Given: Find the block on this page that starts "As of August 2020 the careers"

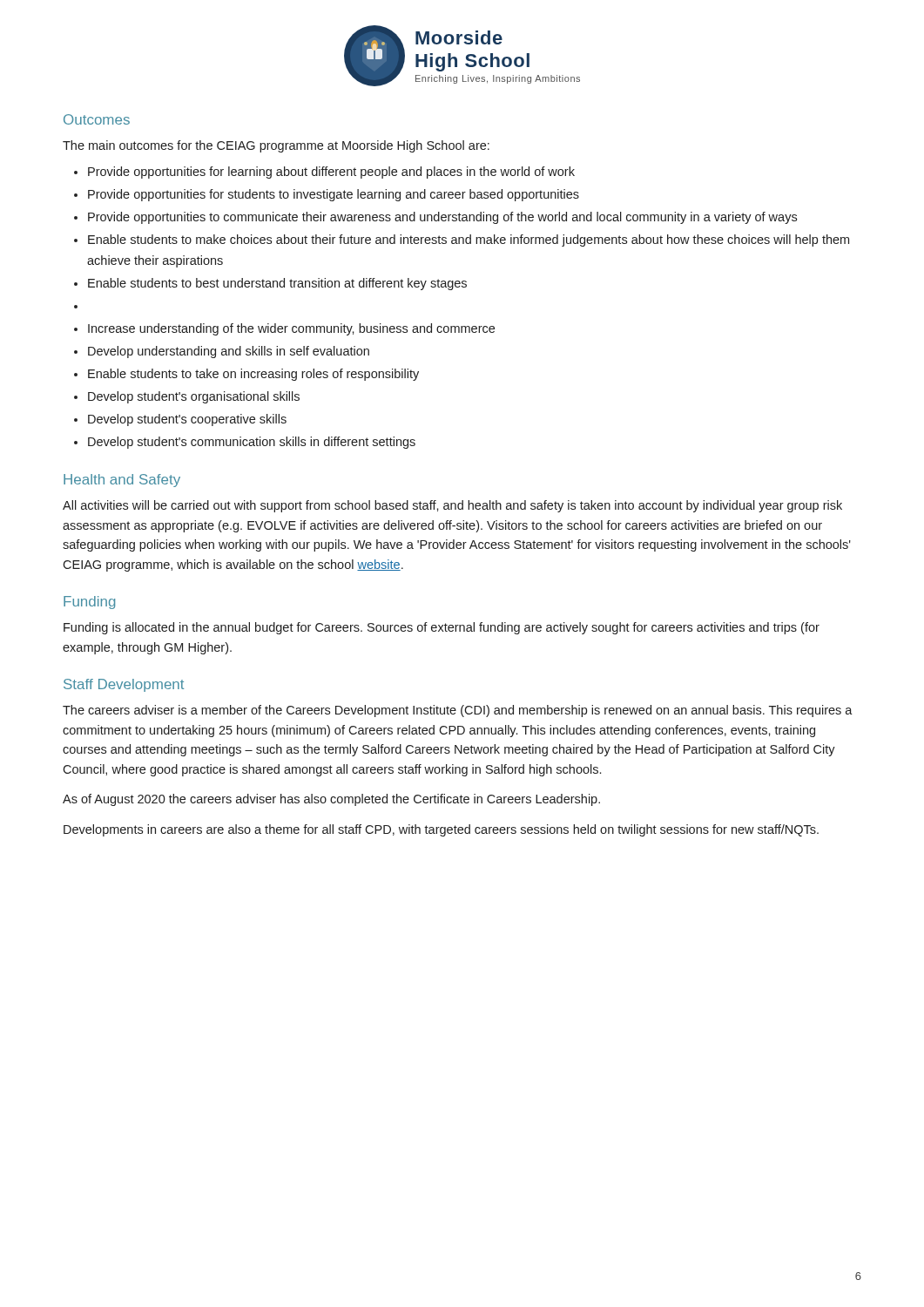Looking at the screenshot, I should [x=332, y=799].
